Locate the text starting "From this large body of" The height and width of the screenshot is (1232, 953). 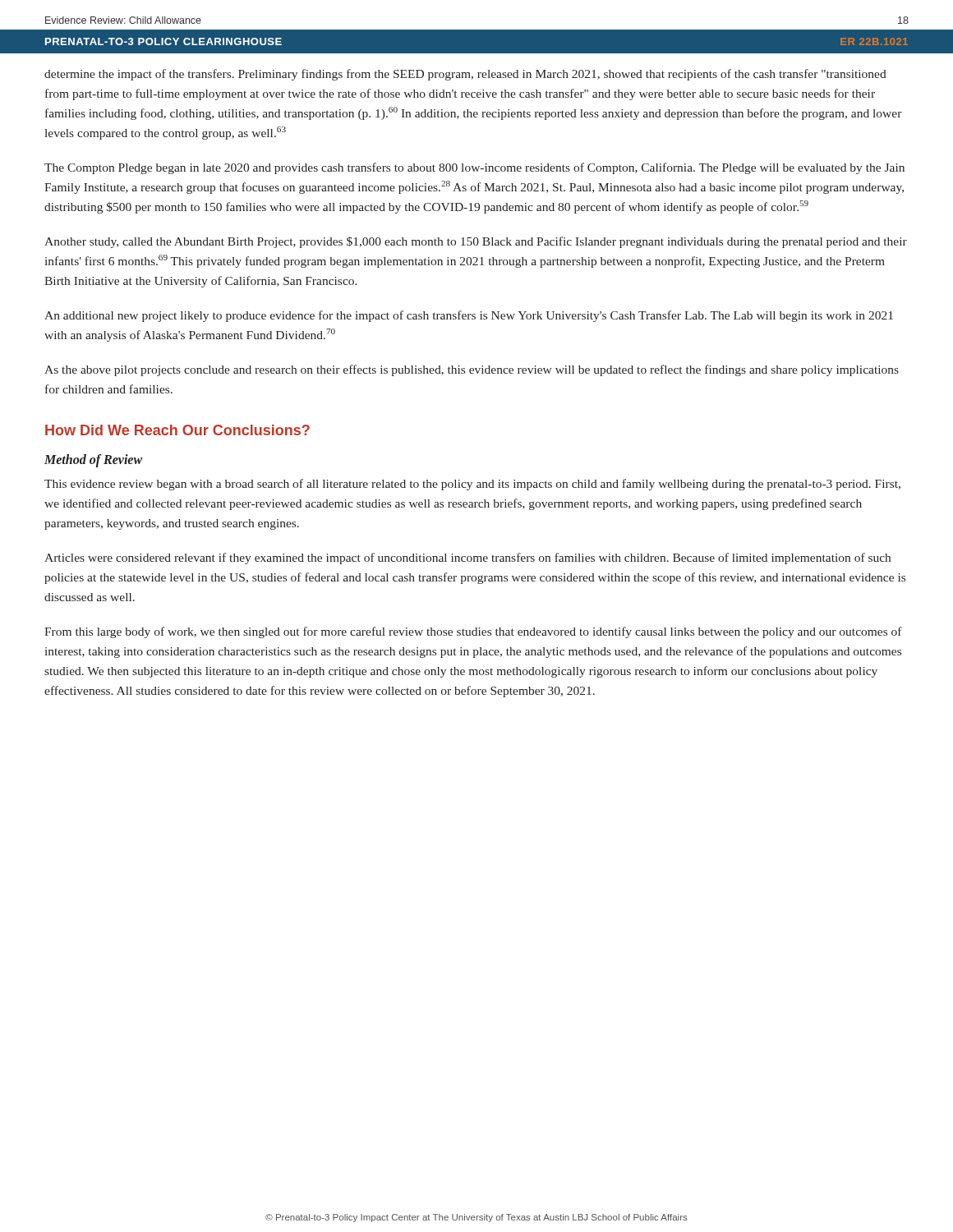coord(473,661)
